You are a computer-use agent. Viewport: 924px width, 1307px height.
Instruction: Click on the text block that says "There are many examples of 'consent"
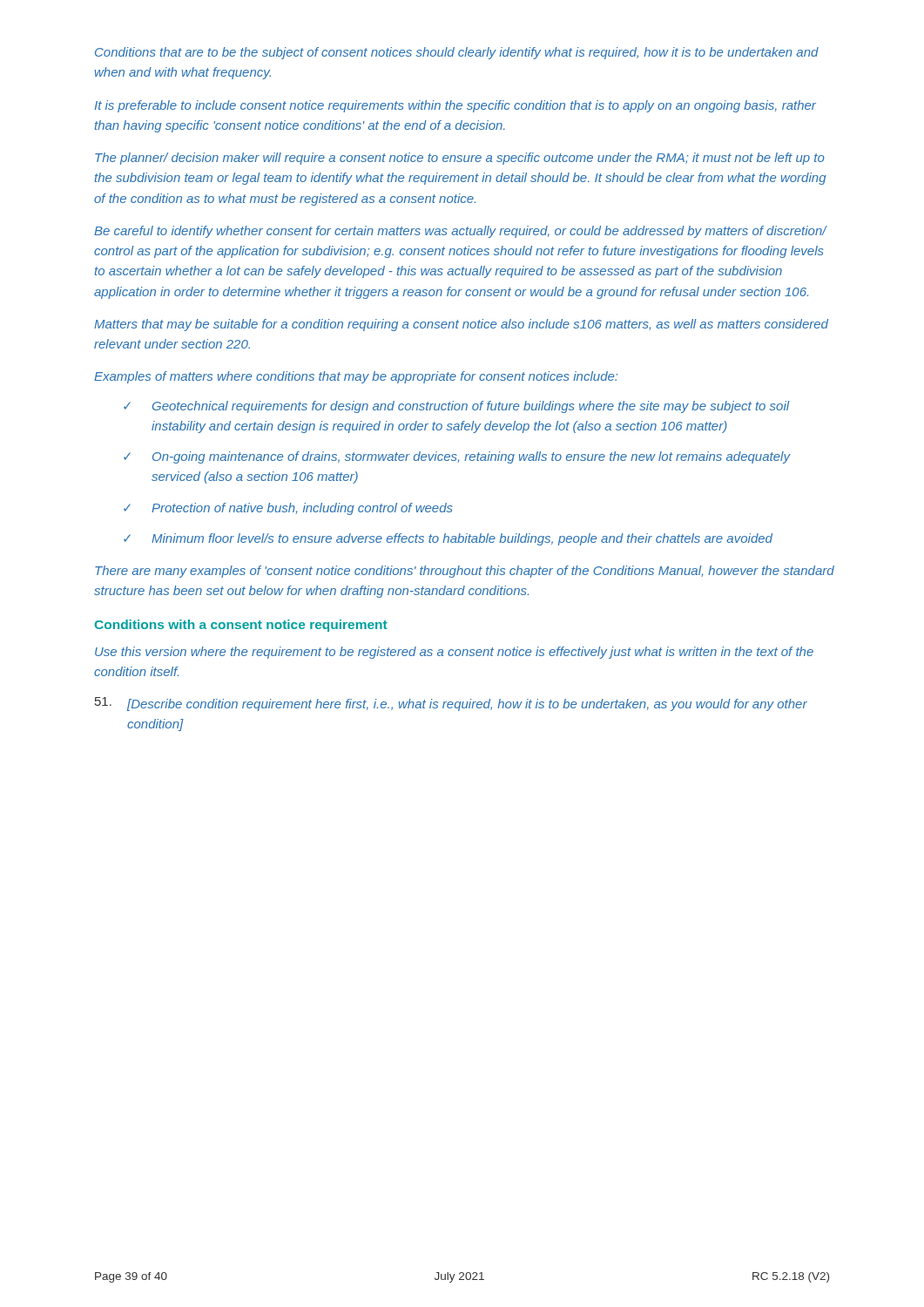465,581
